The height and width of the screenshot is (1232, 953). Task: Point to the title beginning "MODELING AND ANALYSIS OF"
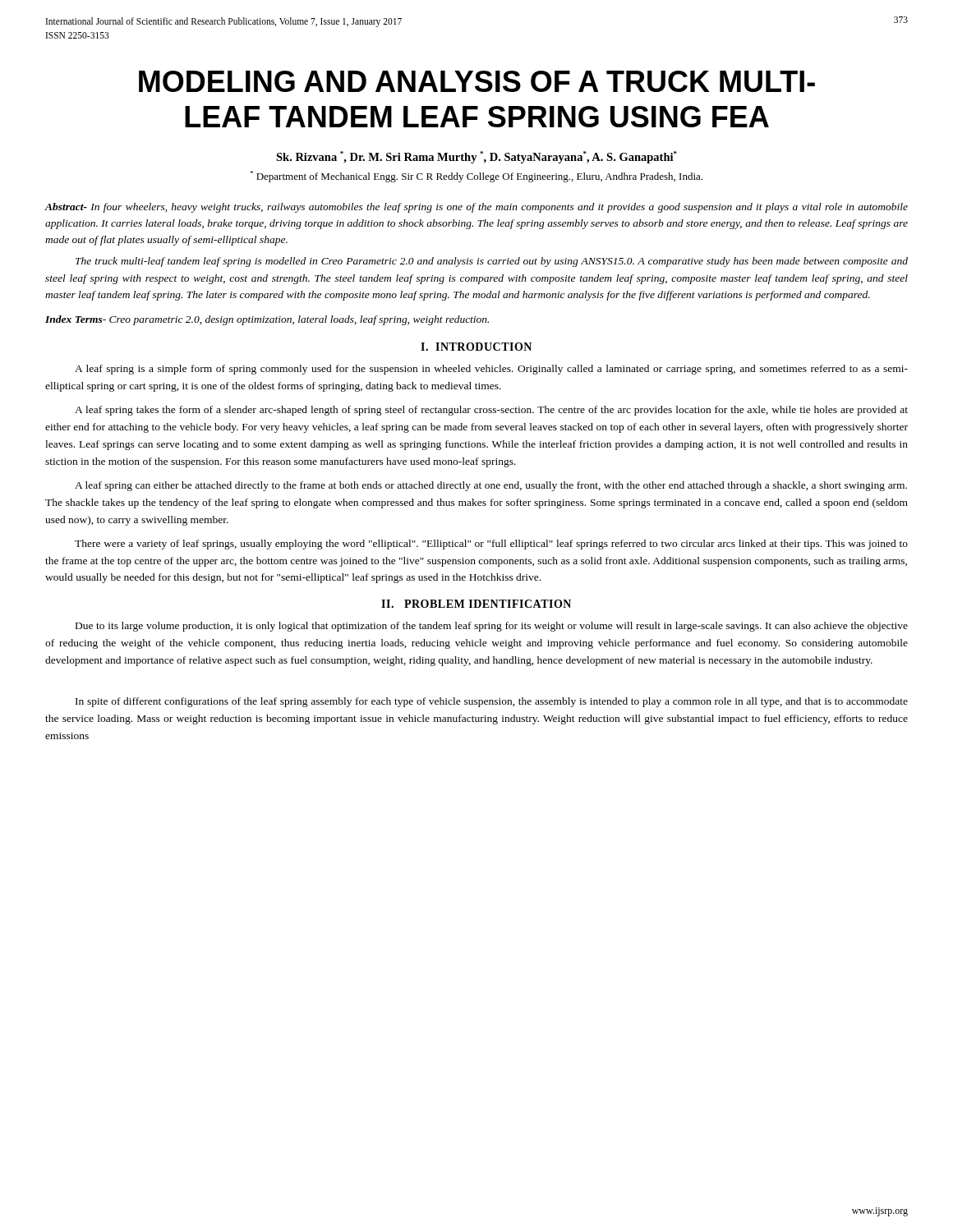pyautogui.click(x=476, y=100)
